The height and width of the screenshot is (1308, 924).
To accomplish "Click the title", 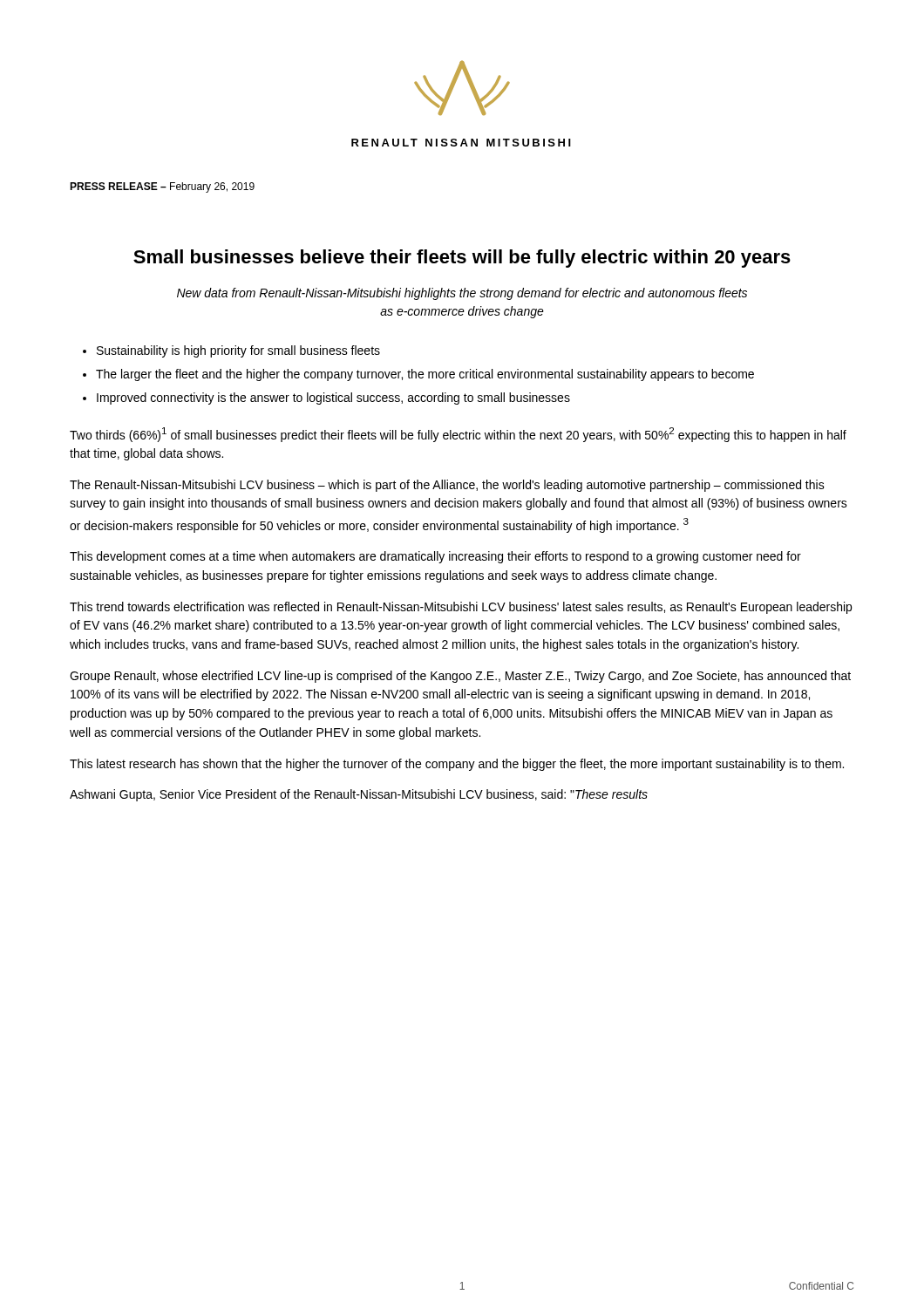I will (x=462, y=257).
